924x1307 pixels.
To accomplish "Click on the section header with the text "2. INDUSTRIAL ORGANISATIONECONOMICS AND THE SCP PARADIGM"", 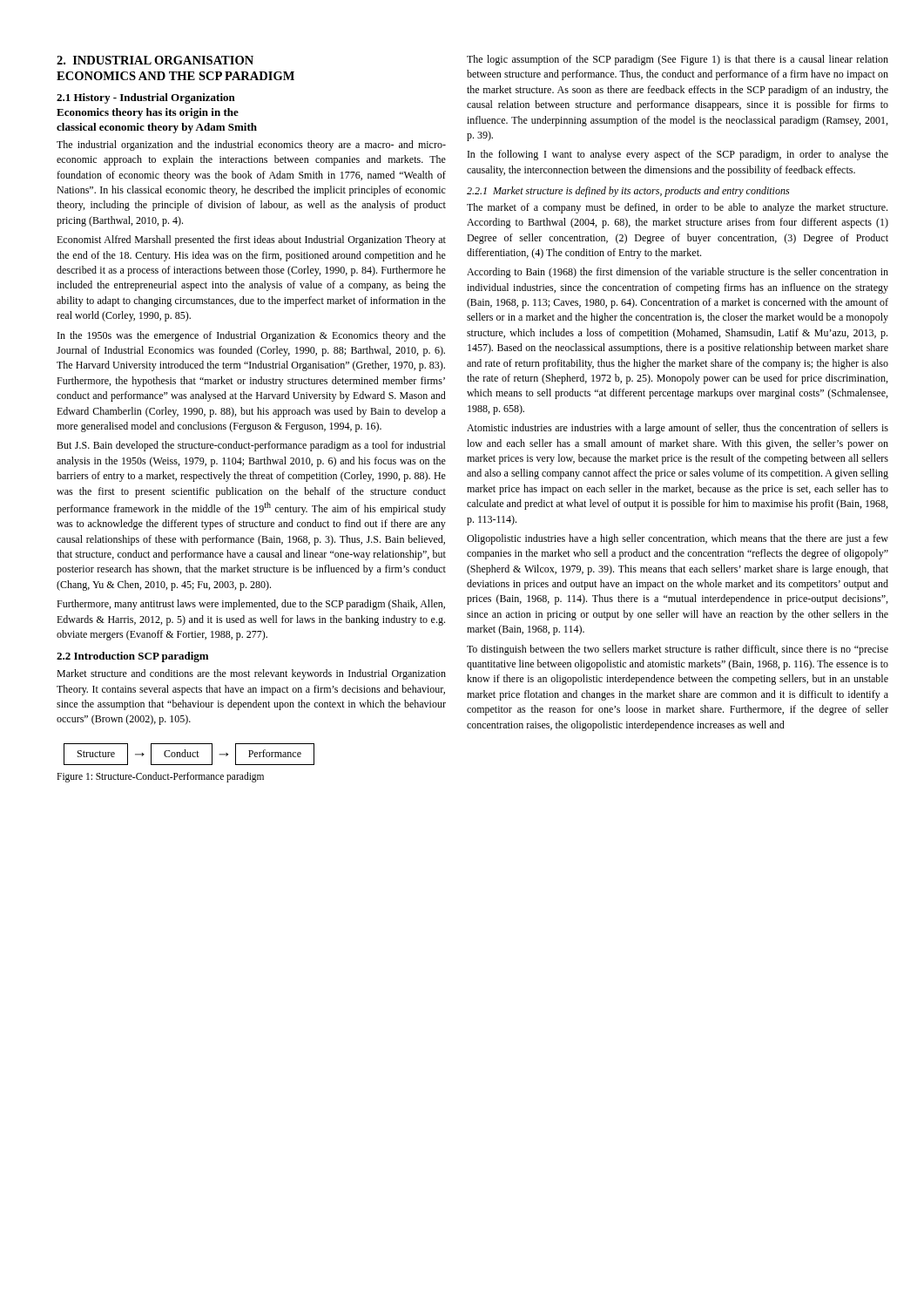I will point(251,68).
